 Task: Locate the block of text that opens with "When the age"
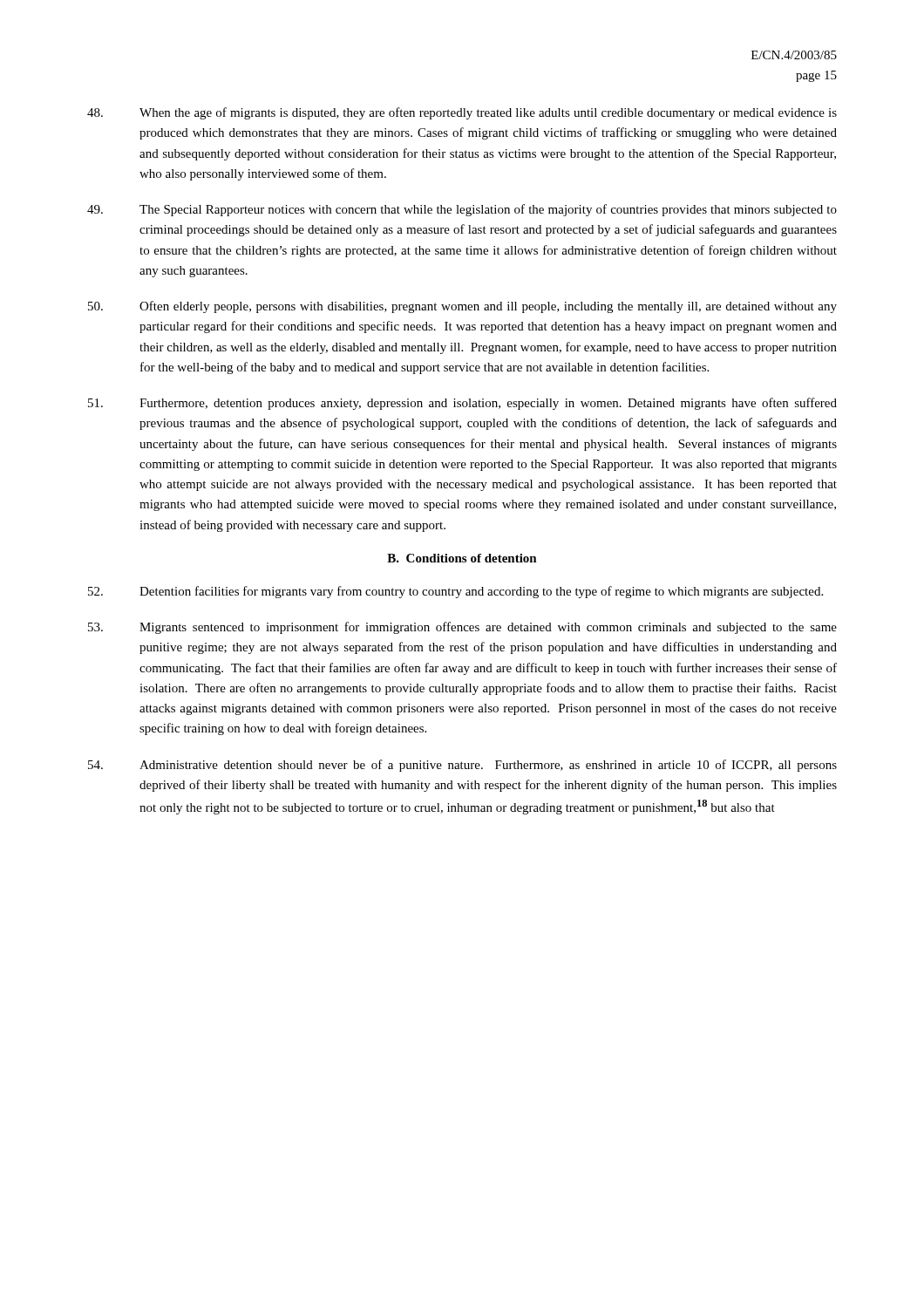[x=462, y=143]
